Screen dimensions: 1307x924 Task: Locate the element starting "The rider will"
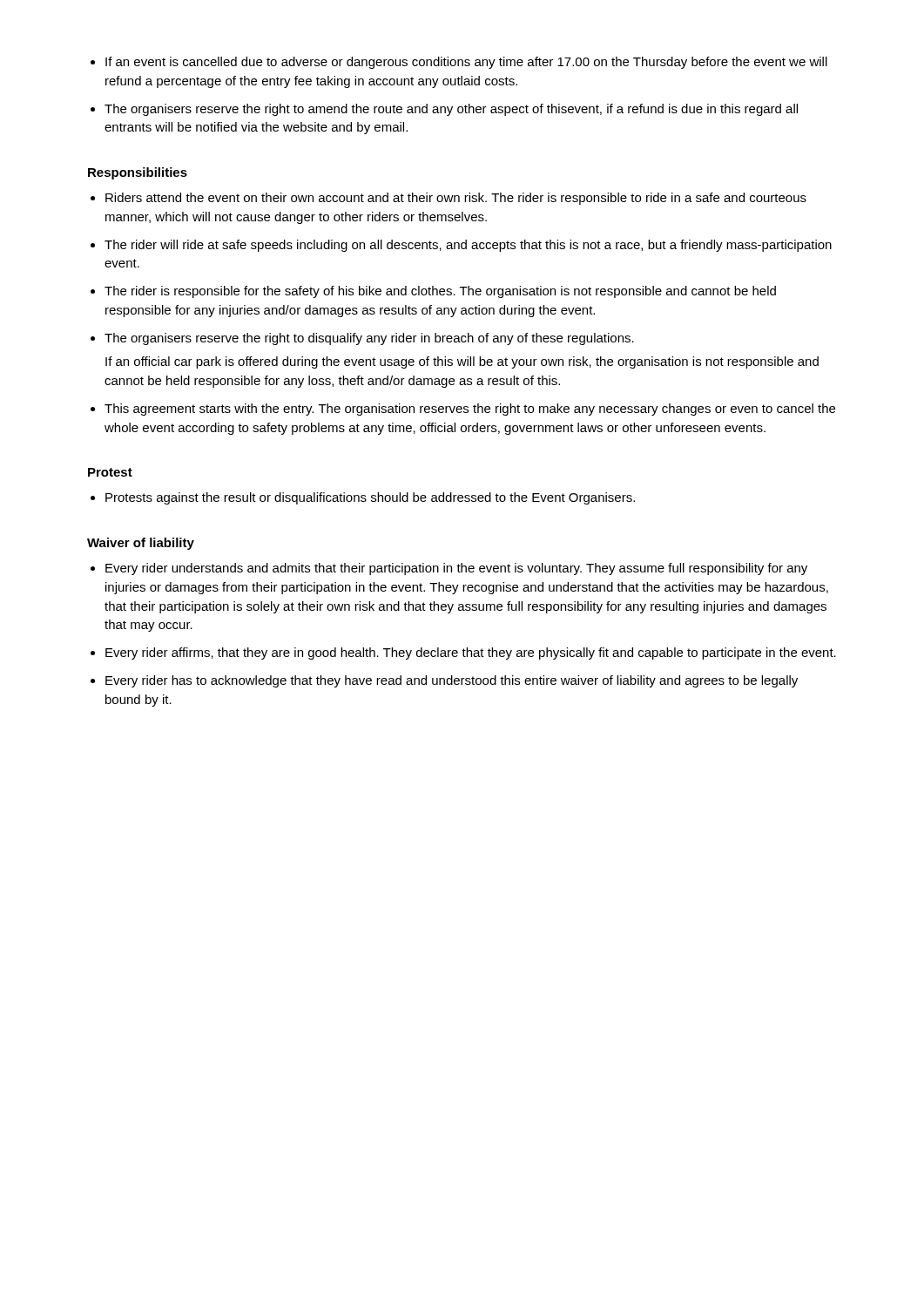coord(468,253)
